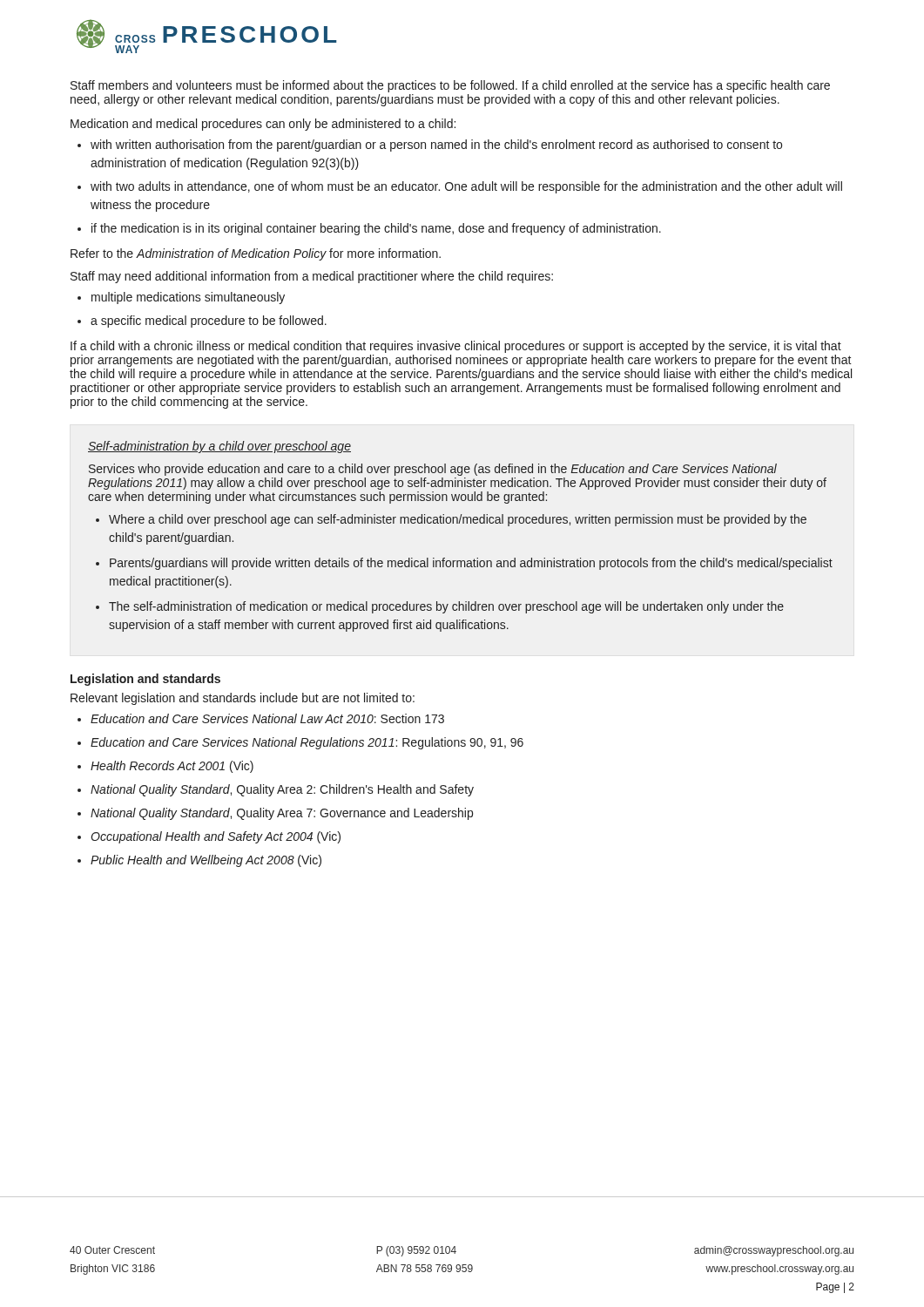Point to the block beginning "Services who provide education"
The image size is (924, 1307).
click(x=457, y=483)
